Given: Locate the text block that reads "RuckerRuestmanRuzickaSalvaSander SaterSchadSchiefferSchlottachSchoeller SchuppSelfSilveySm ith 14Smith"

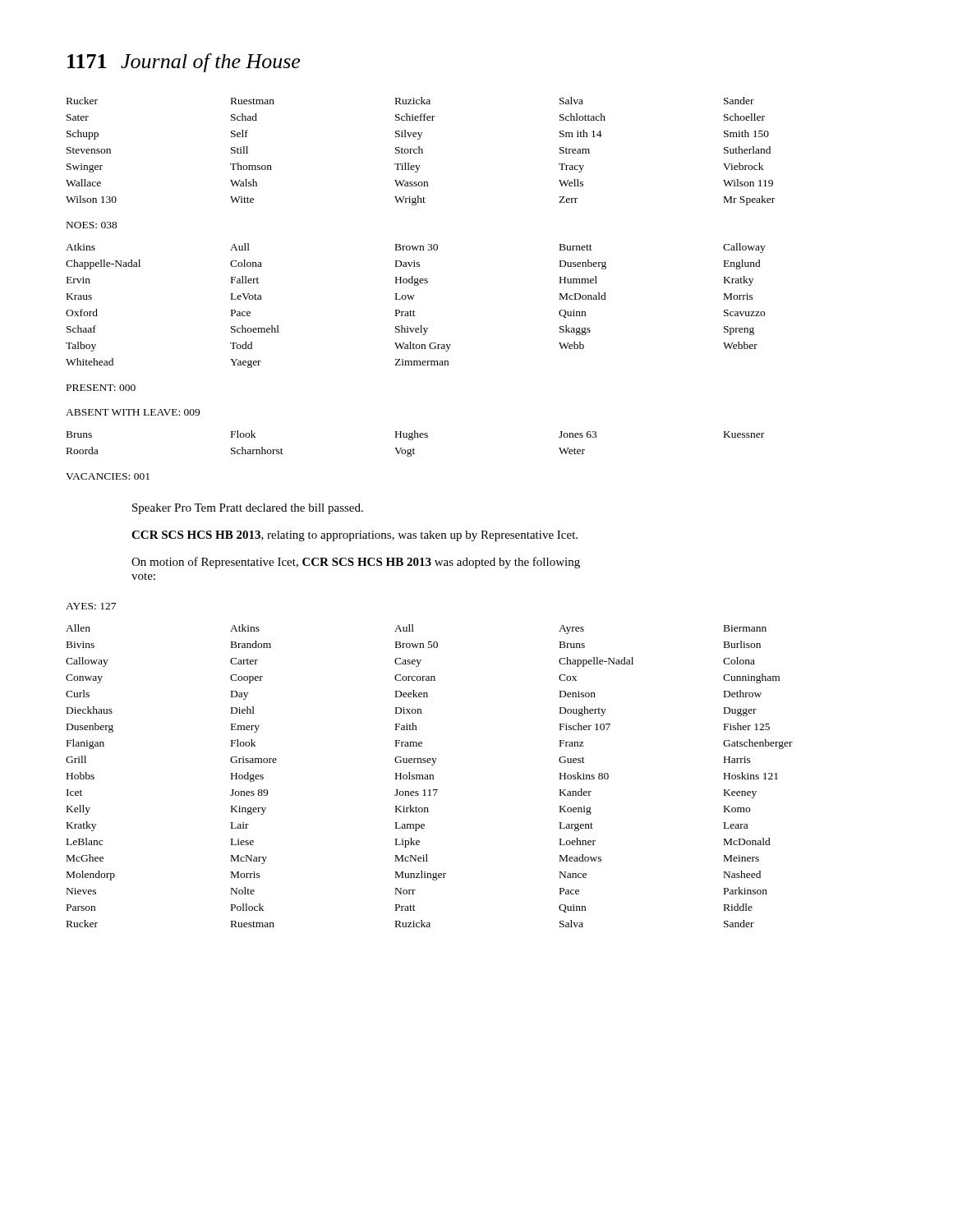Looking at the screenshot, I should (x=410, y=101).
